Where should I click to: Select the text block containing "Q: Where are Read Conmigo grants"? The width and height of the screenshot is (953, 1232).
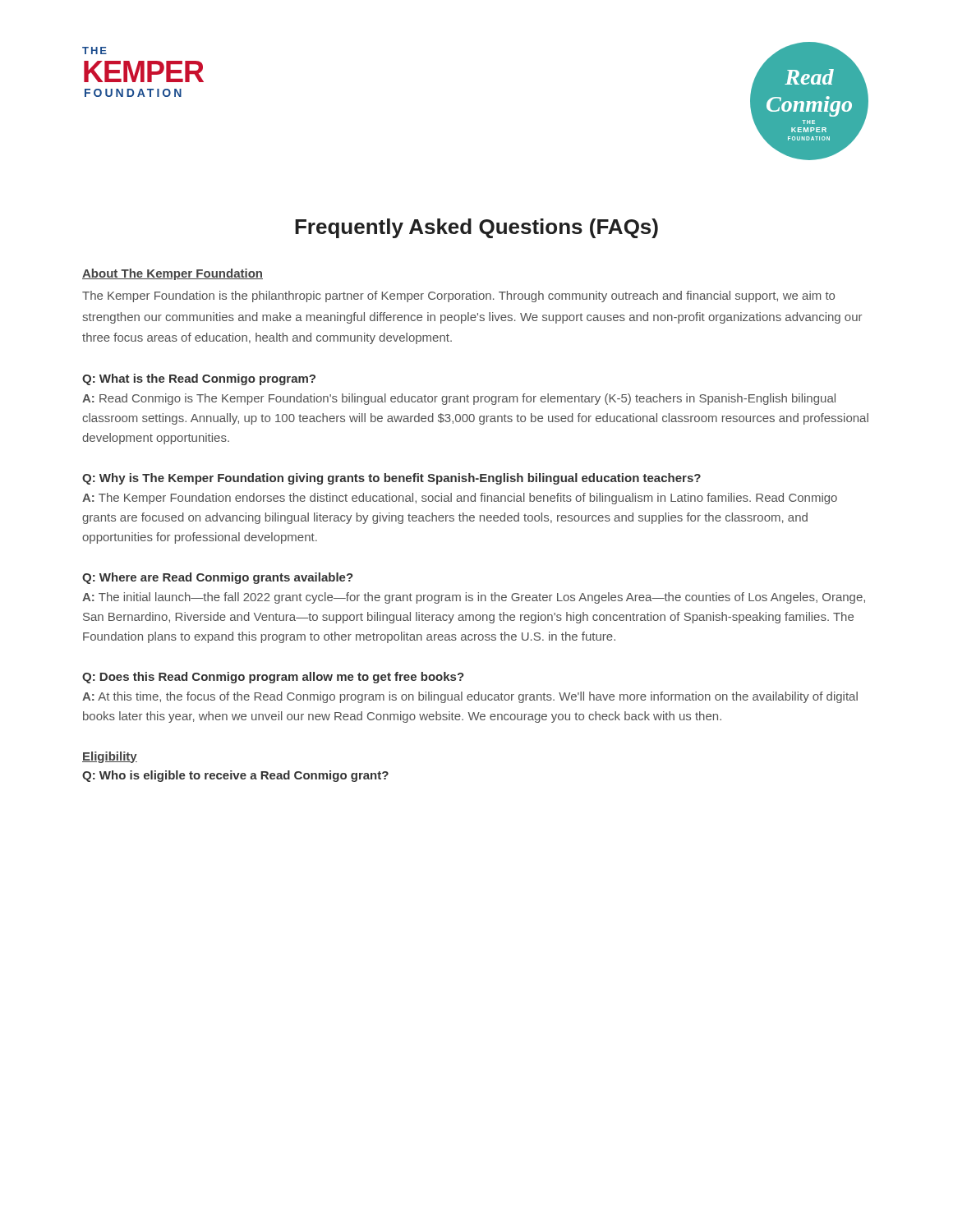click(x=476, y=608)
